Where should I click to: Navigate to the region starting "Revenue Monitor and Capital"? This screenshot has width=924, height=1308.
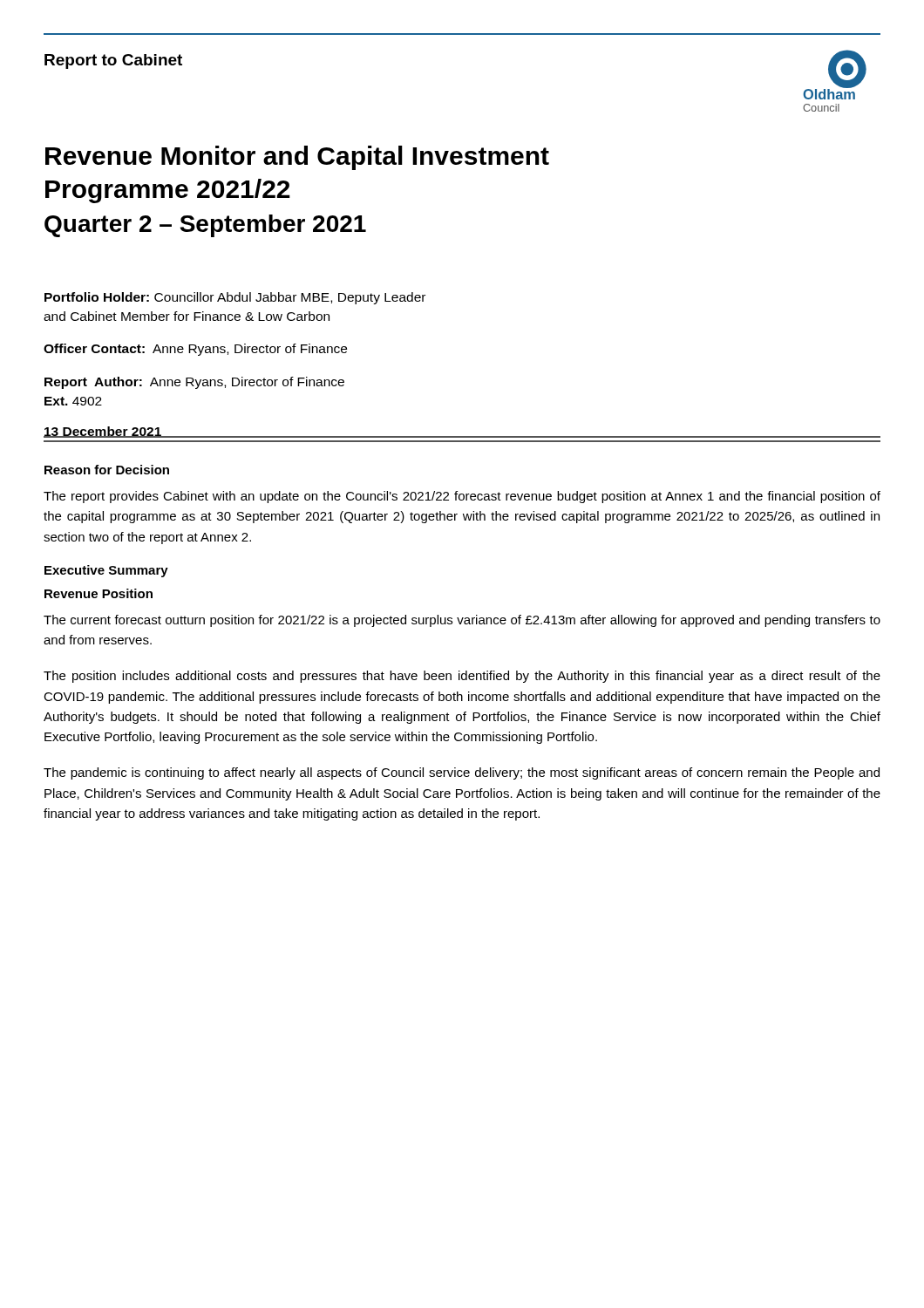click(x=297, y=158)
